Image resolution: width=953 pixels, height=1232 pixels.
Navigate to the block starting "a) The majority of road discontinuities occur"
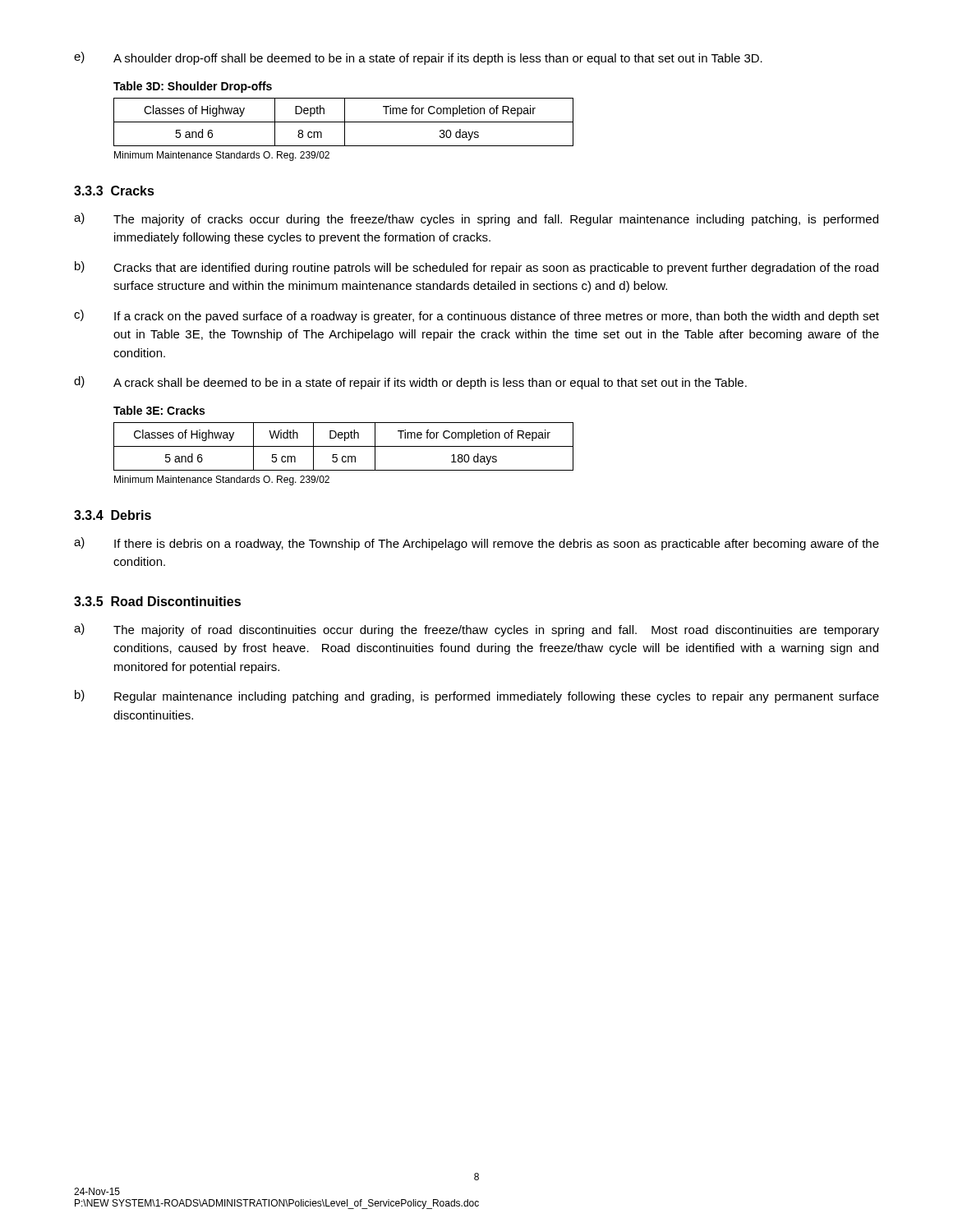pyautogui.click(x=476, y=648)
